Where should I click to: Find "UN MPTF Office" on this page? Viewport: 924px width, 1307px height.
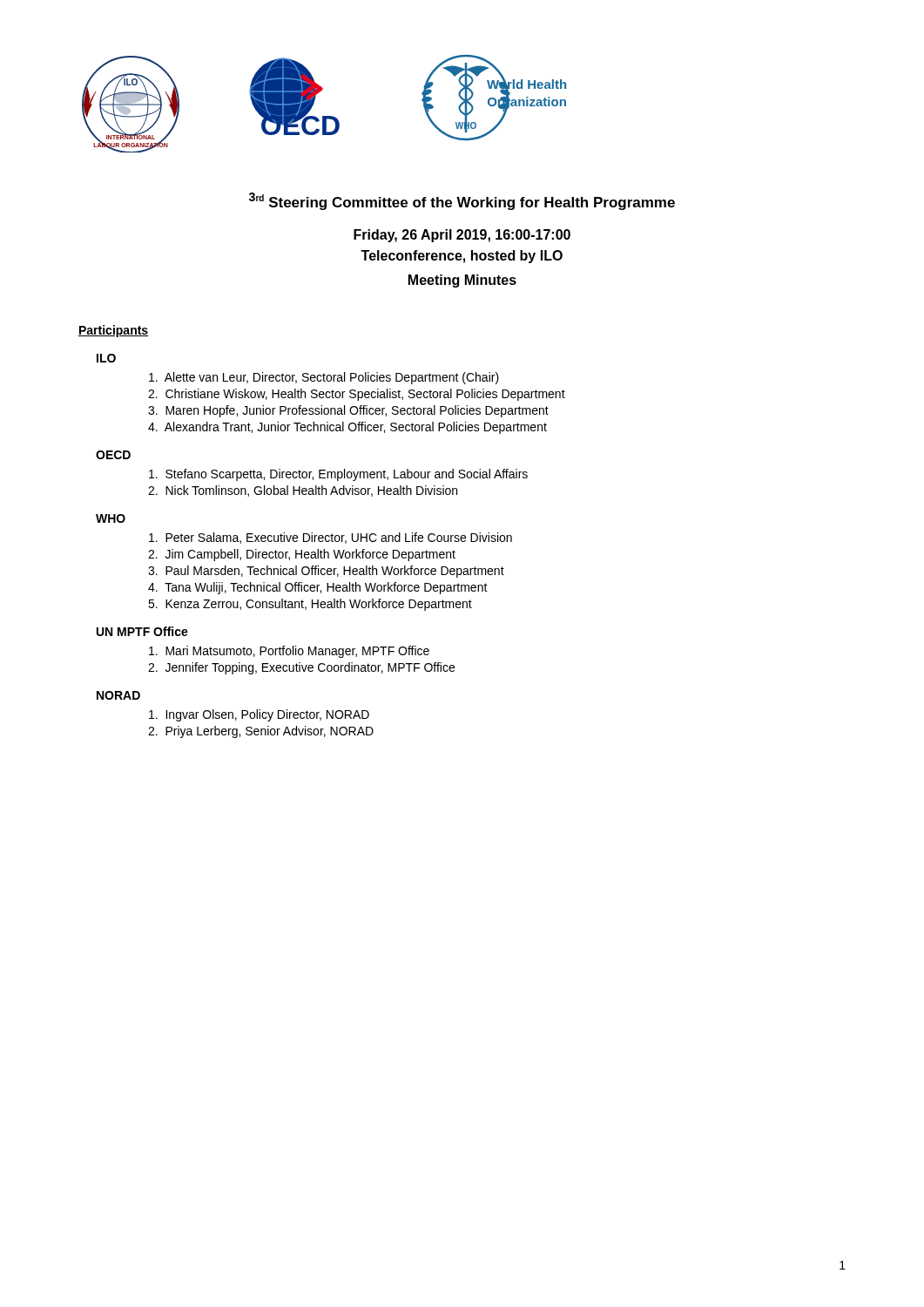coord(142,631)
